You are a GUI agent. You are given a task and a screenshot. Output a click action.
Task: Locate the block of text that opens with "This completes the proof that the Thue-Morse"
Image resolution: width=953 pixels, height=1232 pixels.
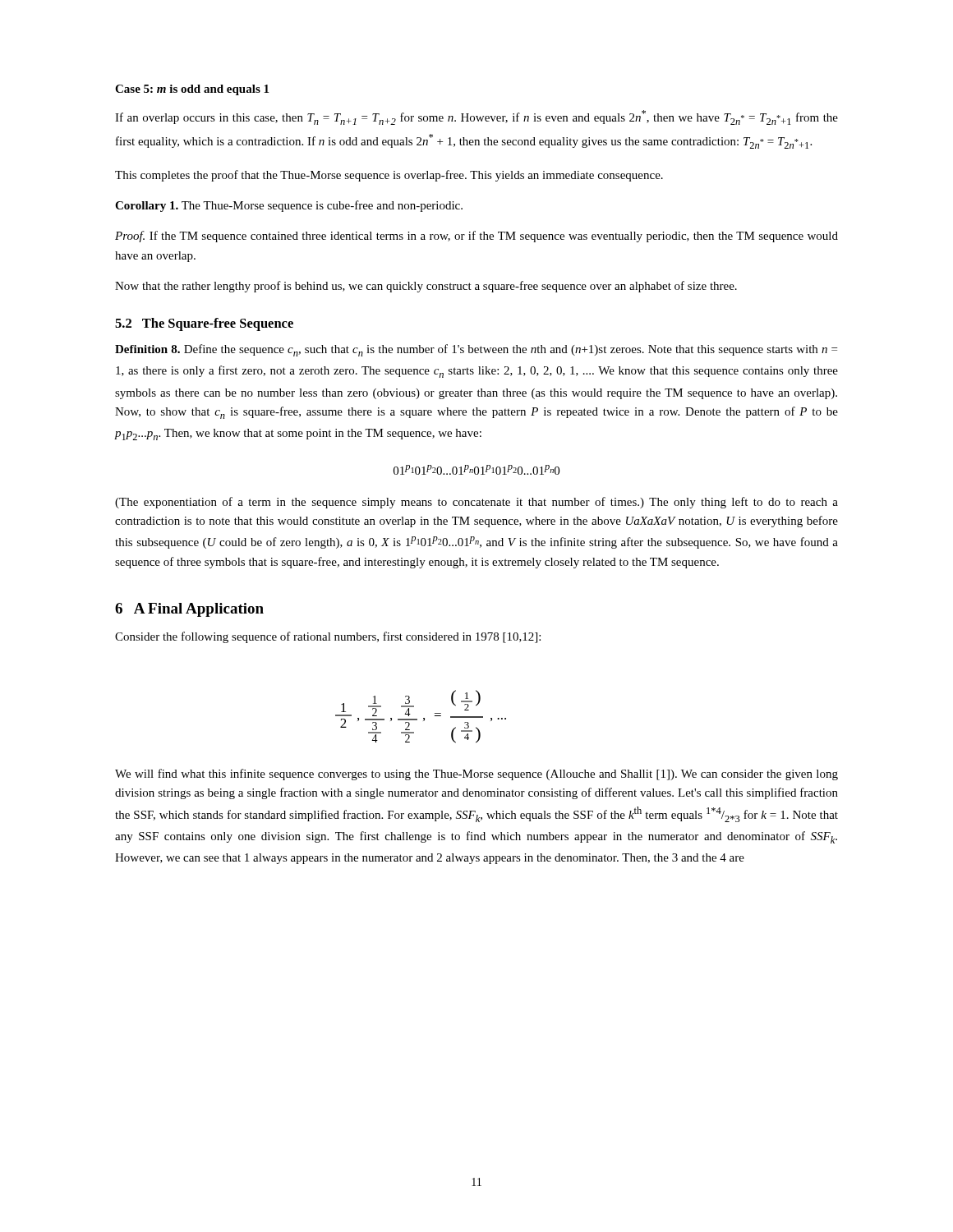(476, 175)
